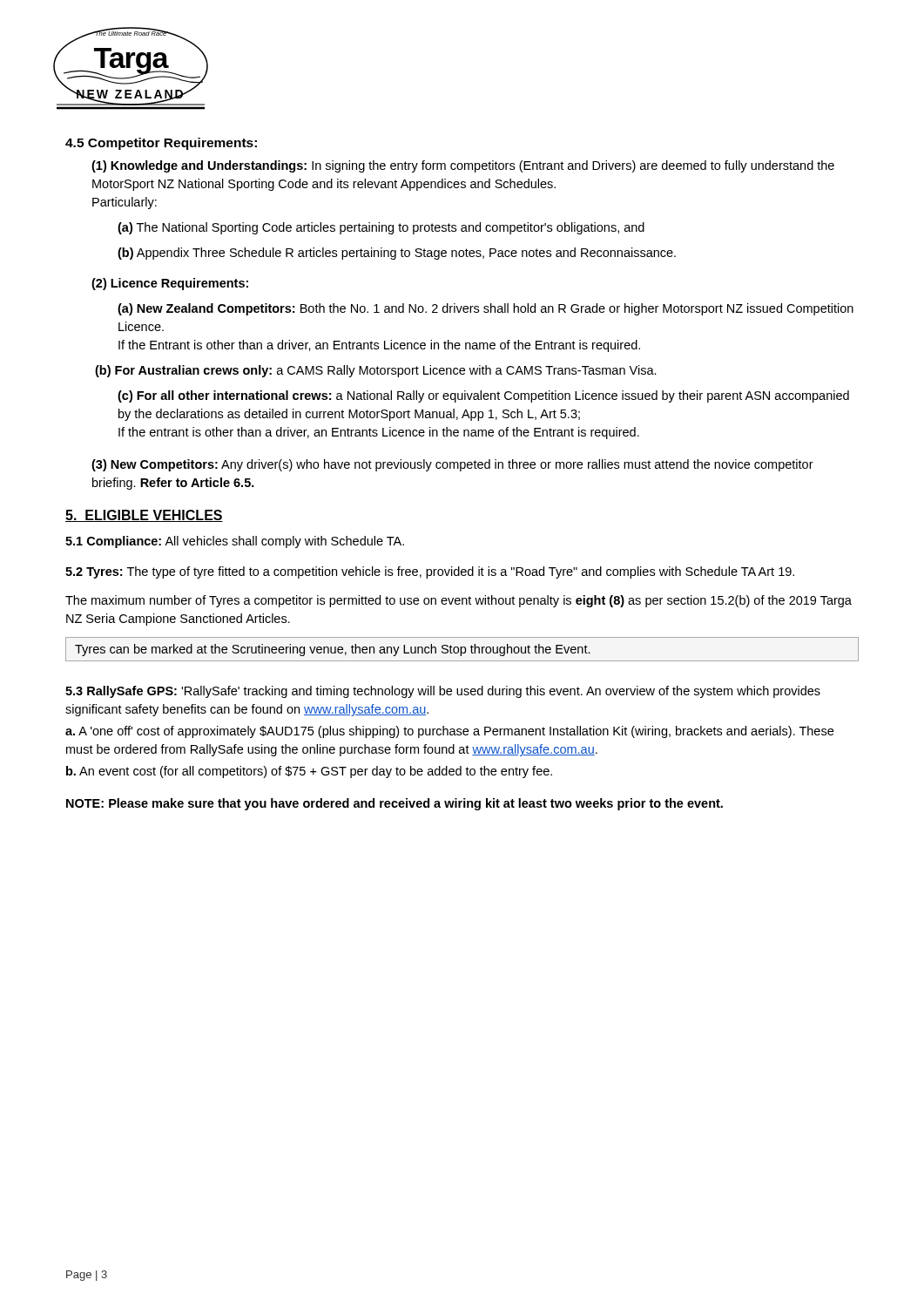Locate the block of text that opens with "(1) Knowledge and Understandings: In signing the"
Image resolution: width=924 pixels, height=1307 pixels.
pos(463,184)
